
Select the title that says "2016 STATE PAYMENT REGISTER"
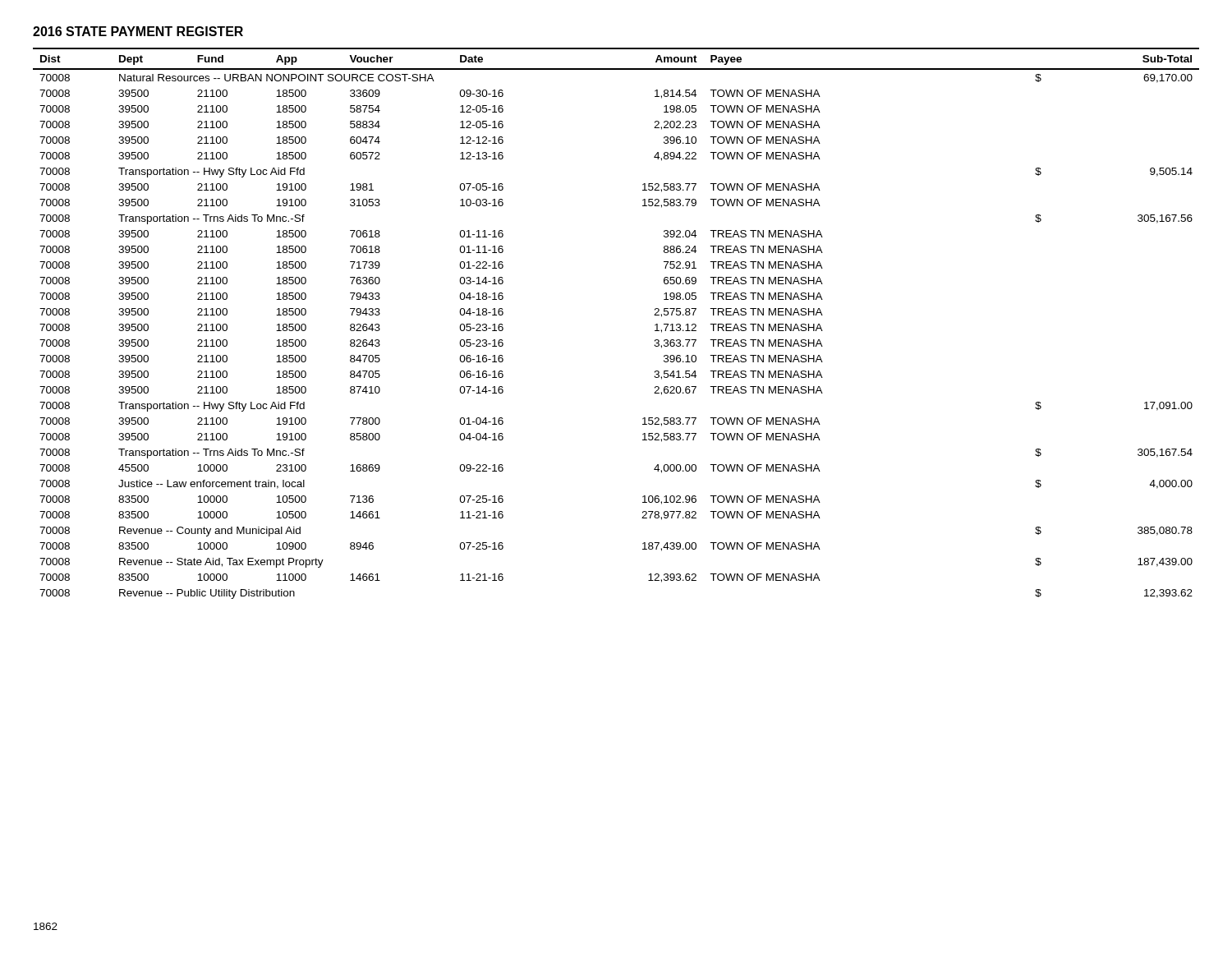[x=138, y=32]
